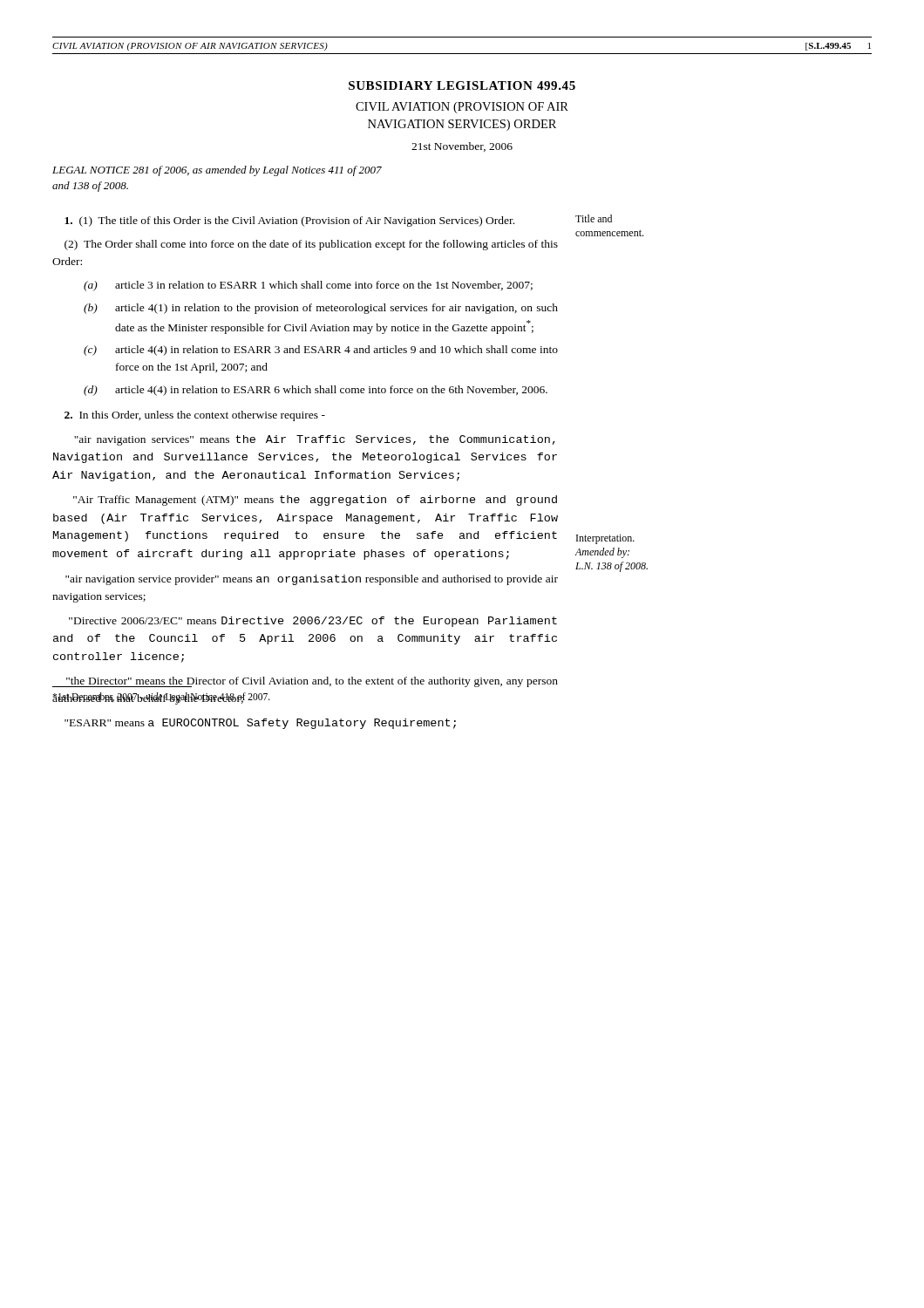The width and height of the screenshot is (924, 1308).
Task: Navigate to the region starting "(1) The title of this"
Action: 284,220
